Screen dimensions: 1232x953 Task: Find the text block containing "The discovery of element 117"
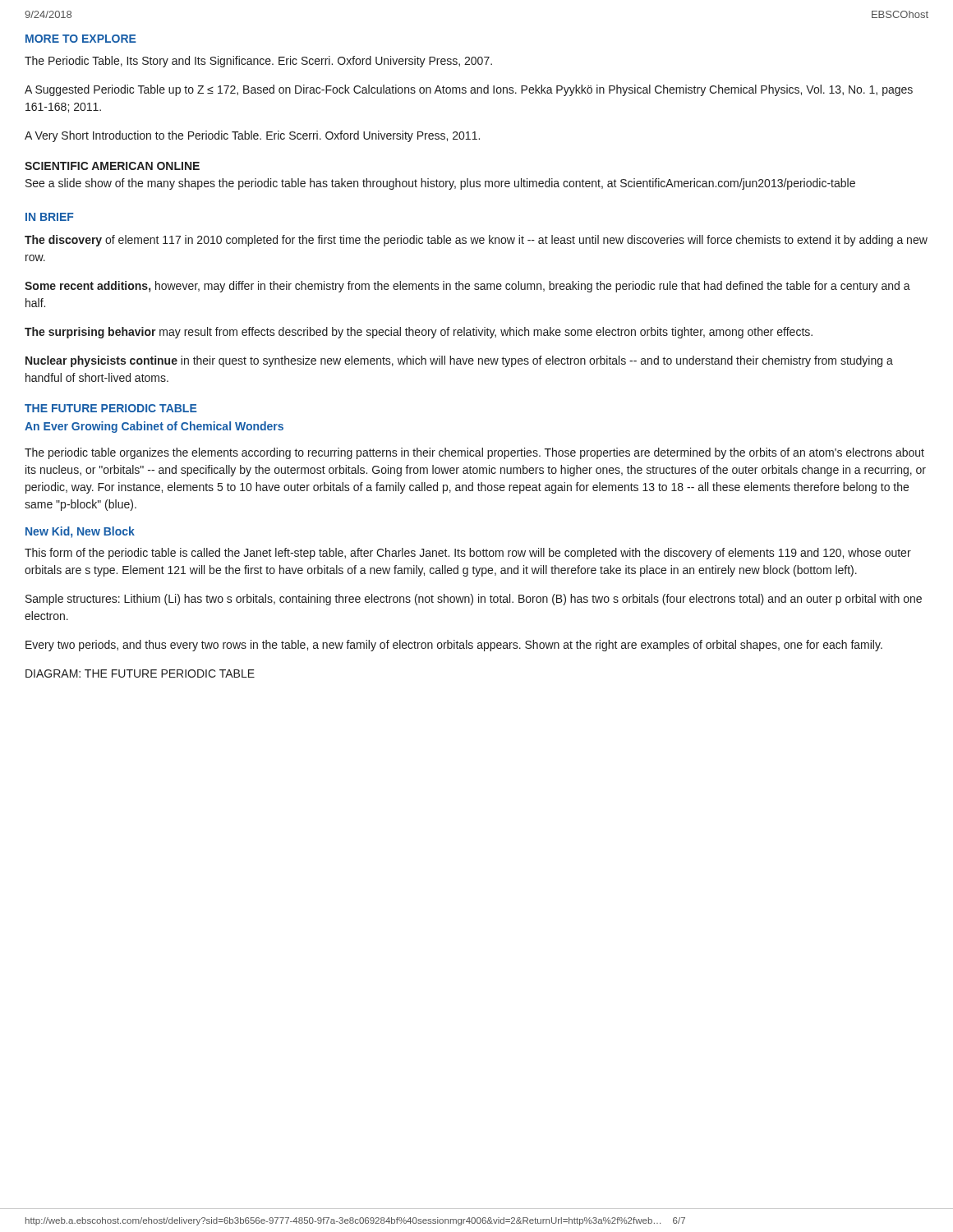(476, 249)
